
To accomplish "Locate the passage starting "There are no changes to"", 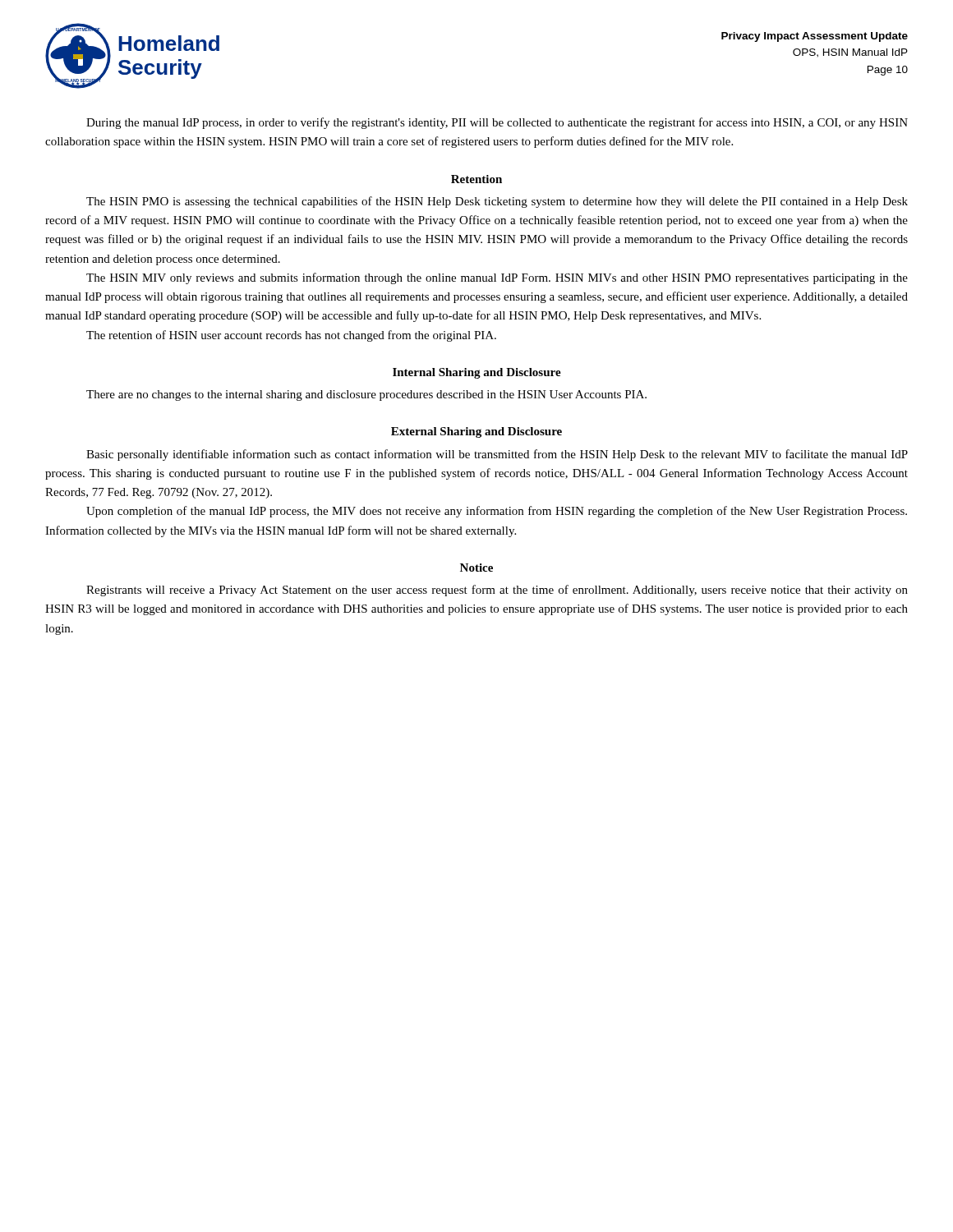I will 476,395.
